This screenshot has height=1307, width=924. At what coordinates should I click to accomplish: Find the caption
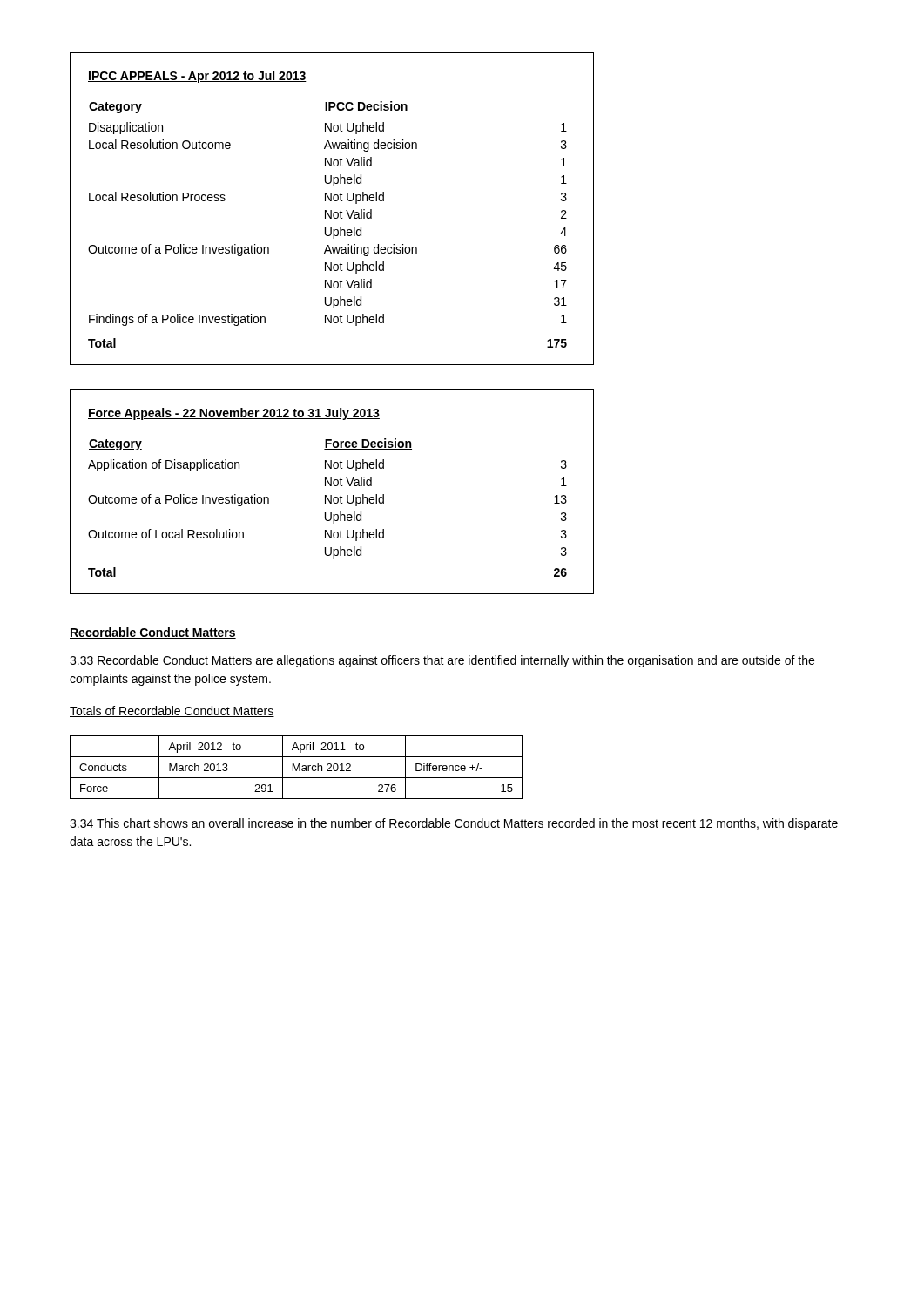point(172,711)
